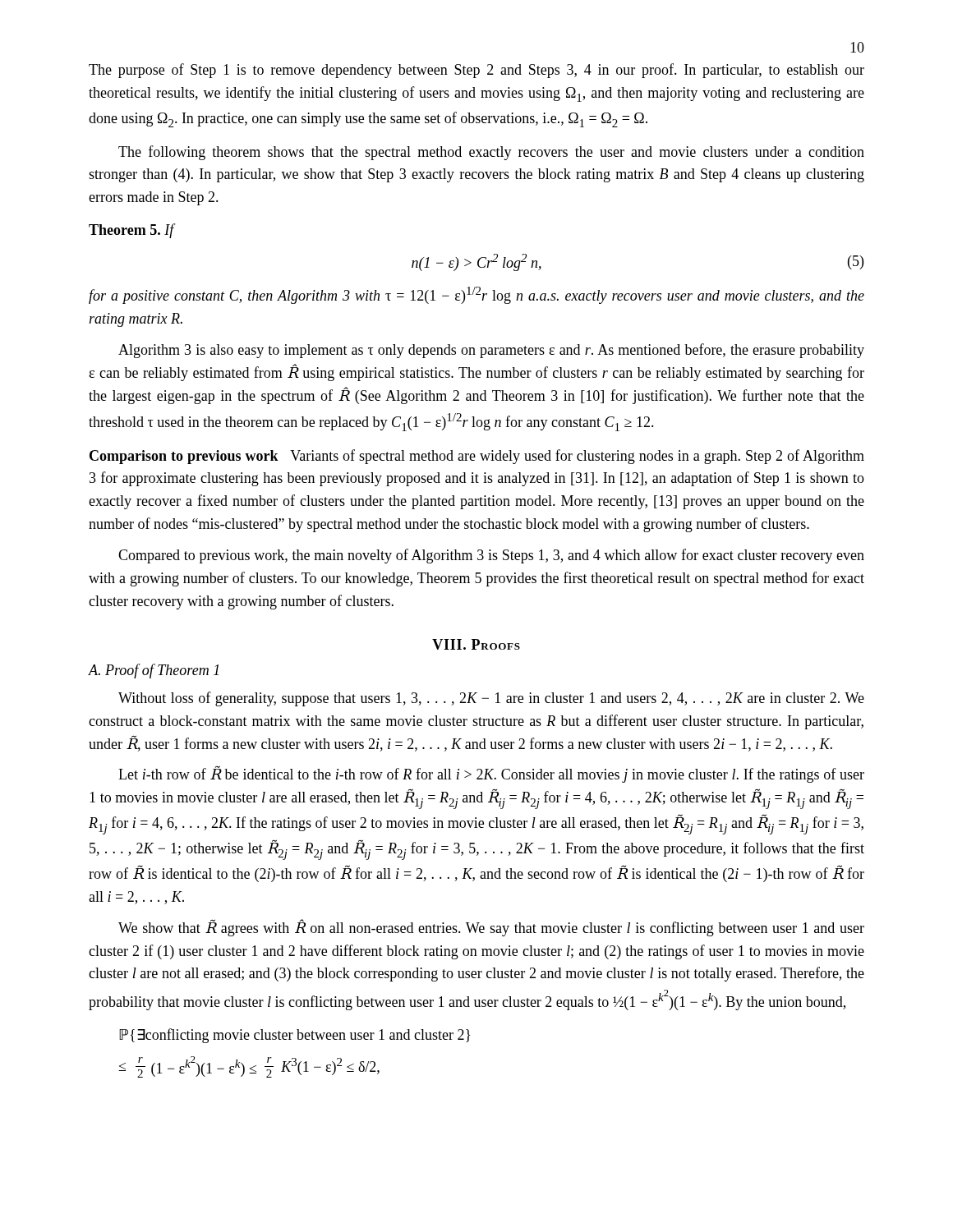Click the passage that begins "for a positive constant C, then"
Screen dimensions: 1232x953
(x=476, y=306)
